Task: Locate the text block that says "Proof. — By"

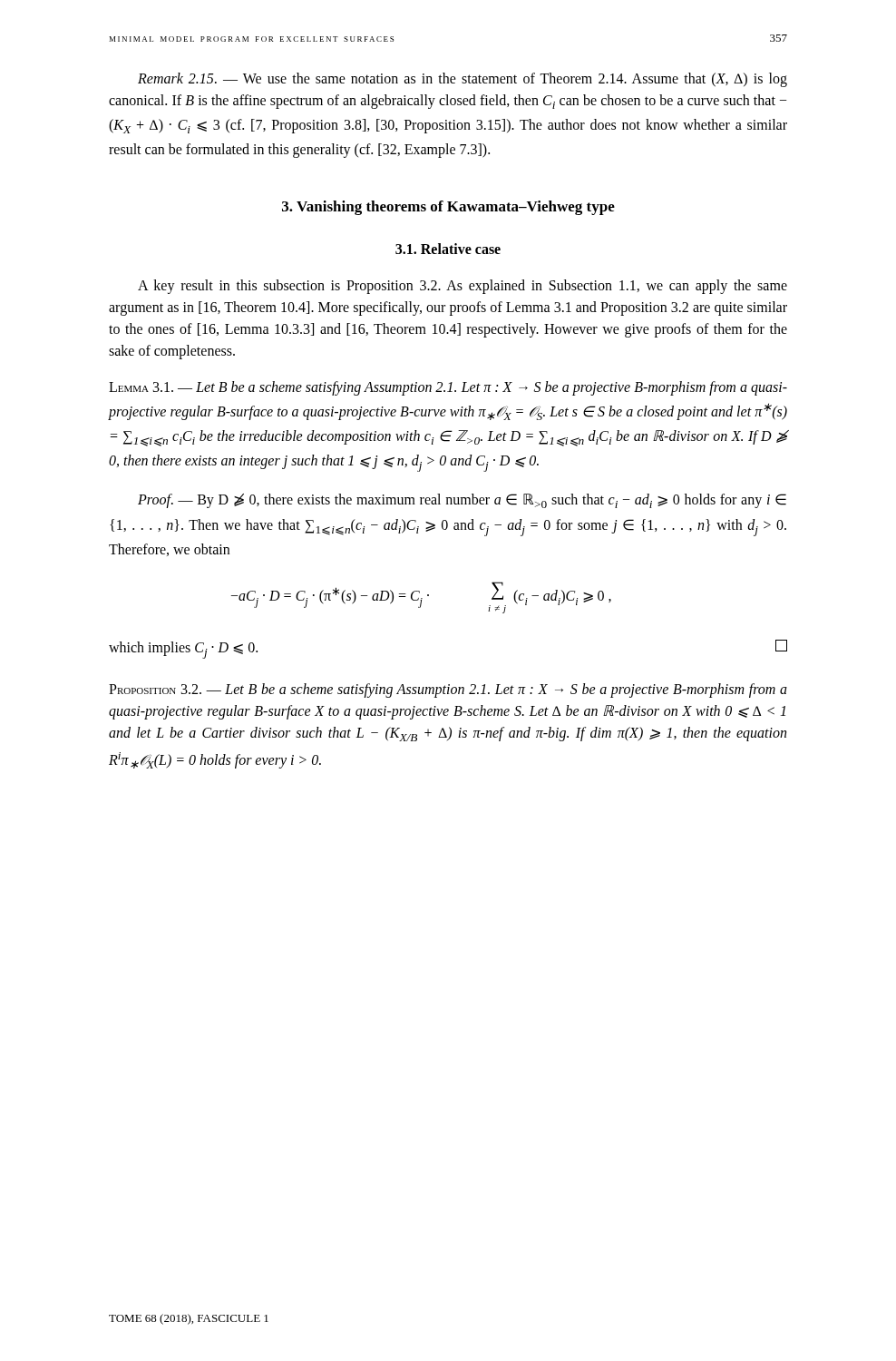Action: pyautogui.click(x=448, y=525)
